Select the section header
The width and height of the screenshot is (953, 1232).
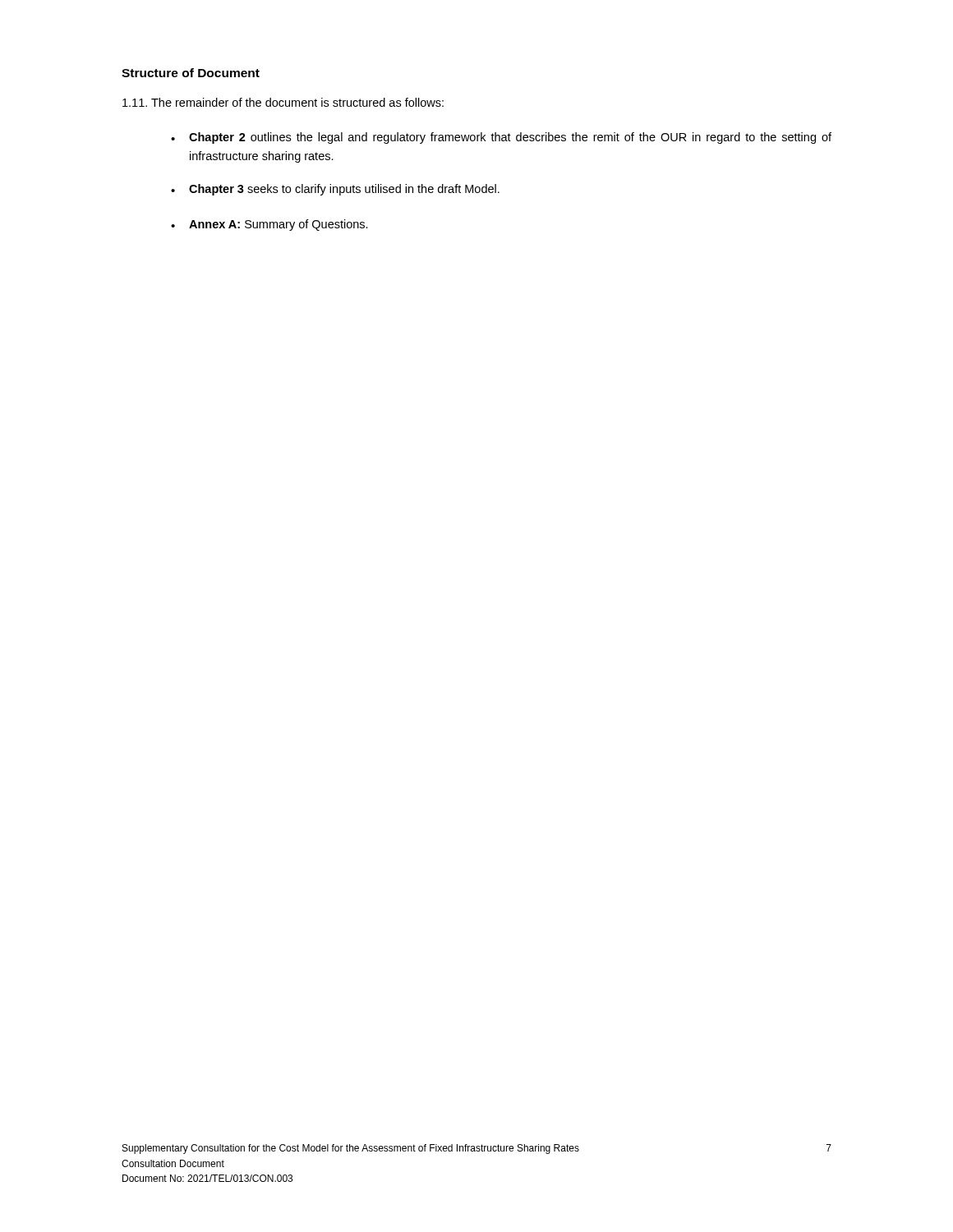(191, 73)
